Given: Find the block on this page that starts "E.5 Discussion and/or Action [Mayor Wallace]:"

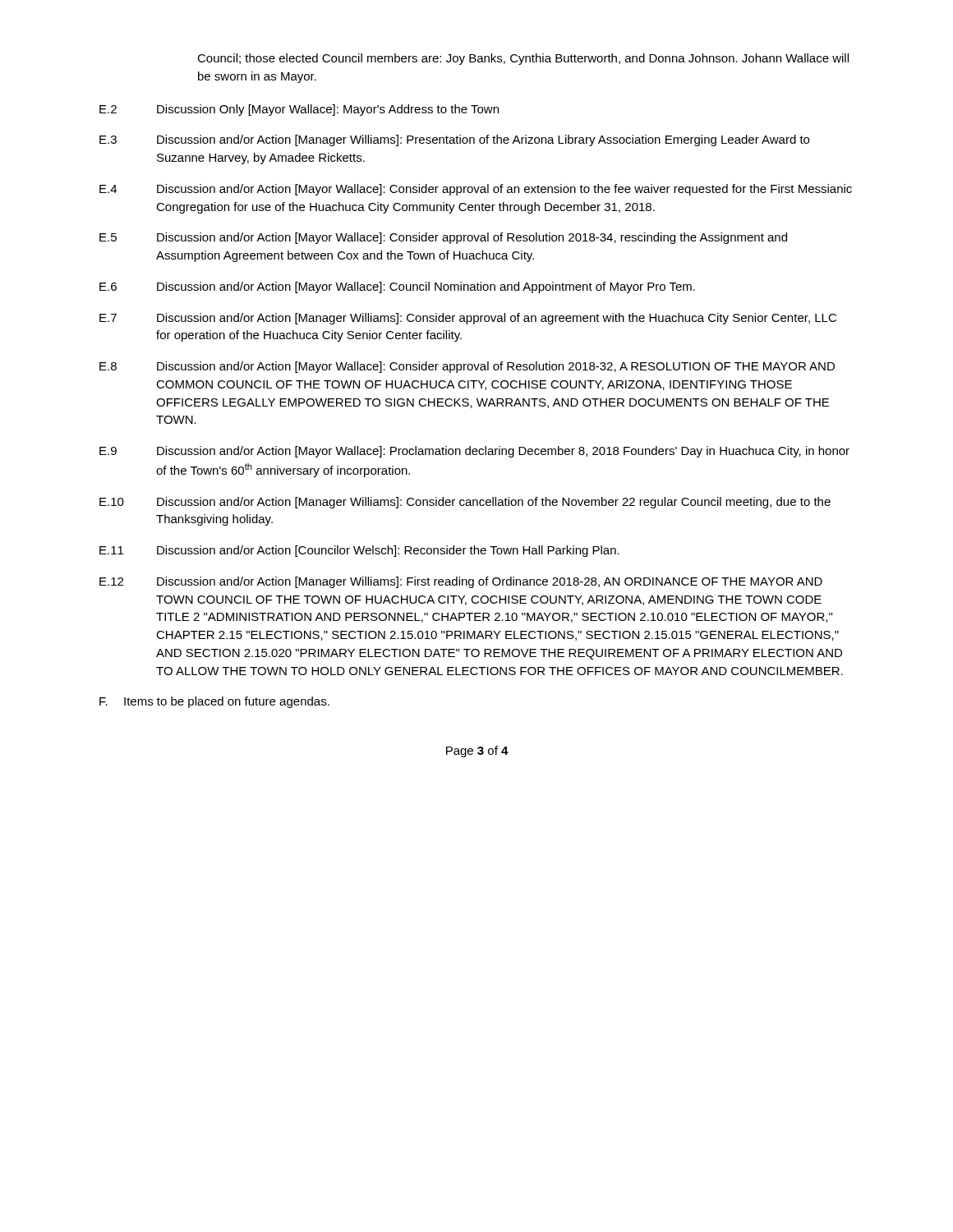Looking at the screenshot, I should (476, 246).
